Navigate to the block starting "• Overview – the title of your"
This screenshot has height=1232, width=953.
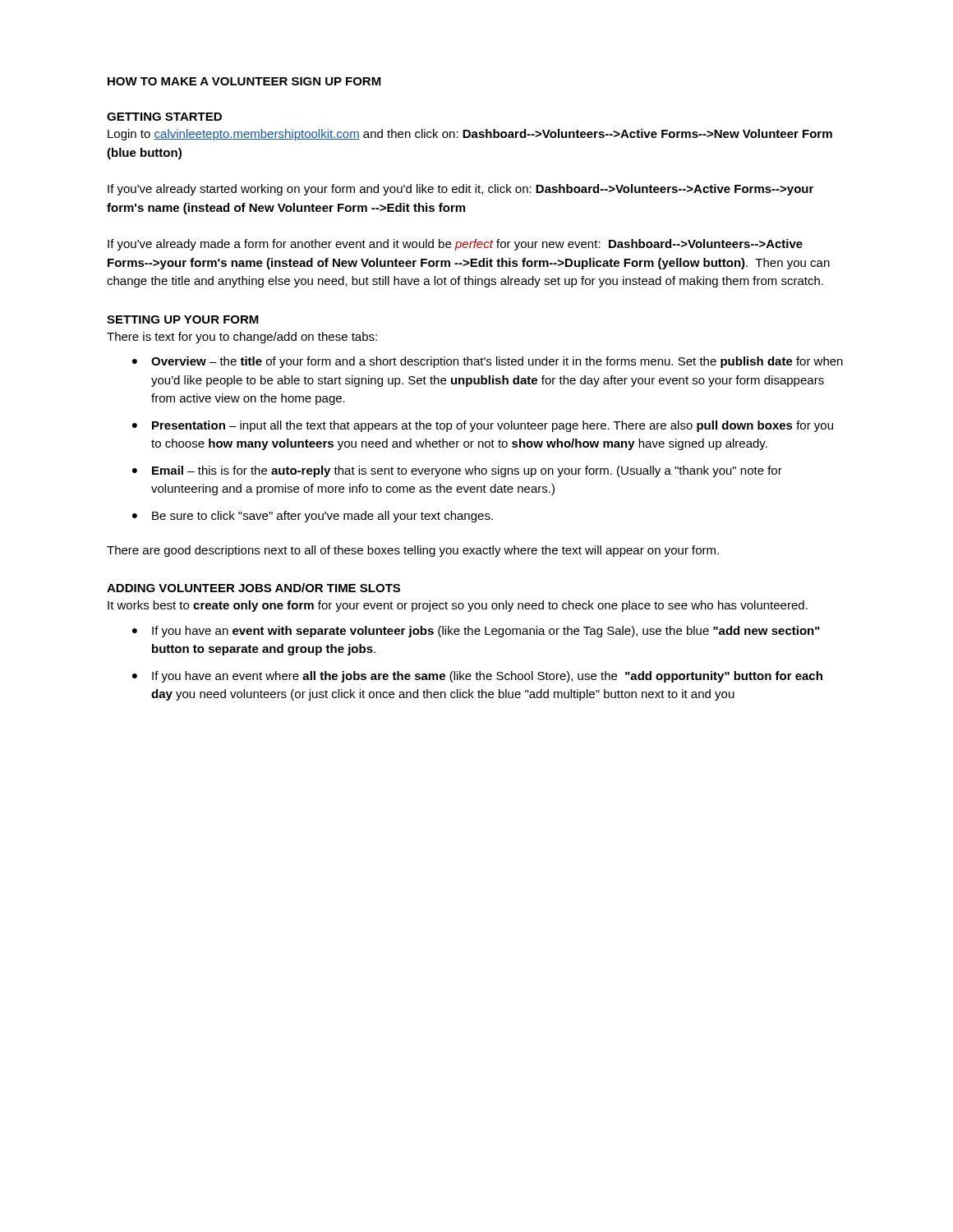[489, 380]
